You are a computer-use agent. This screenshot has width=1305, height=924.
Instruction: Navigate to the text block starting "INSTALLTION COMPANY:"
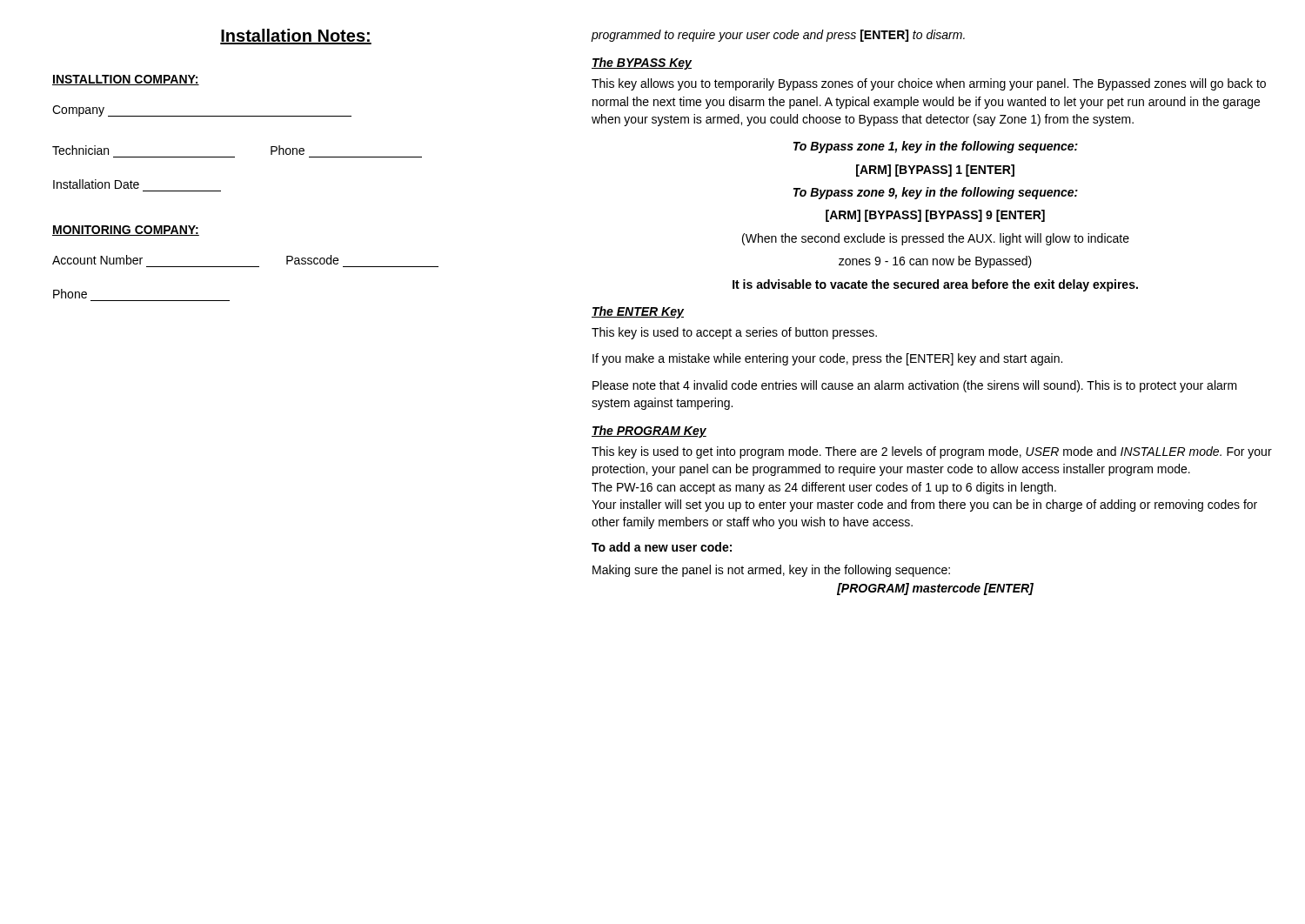[125, 79]
